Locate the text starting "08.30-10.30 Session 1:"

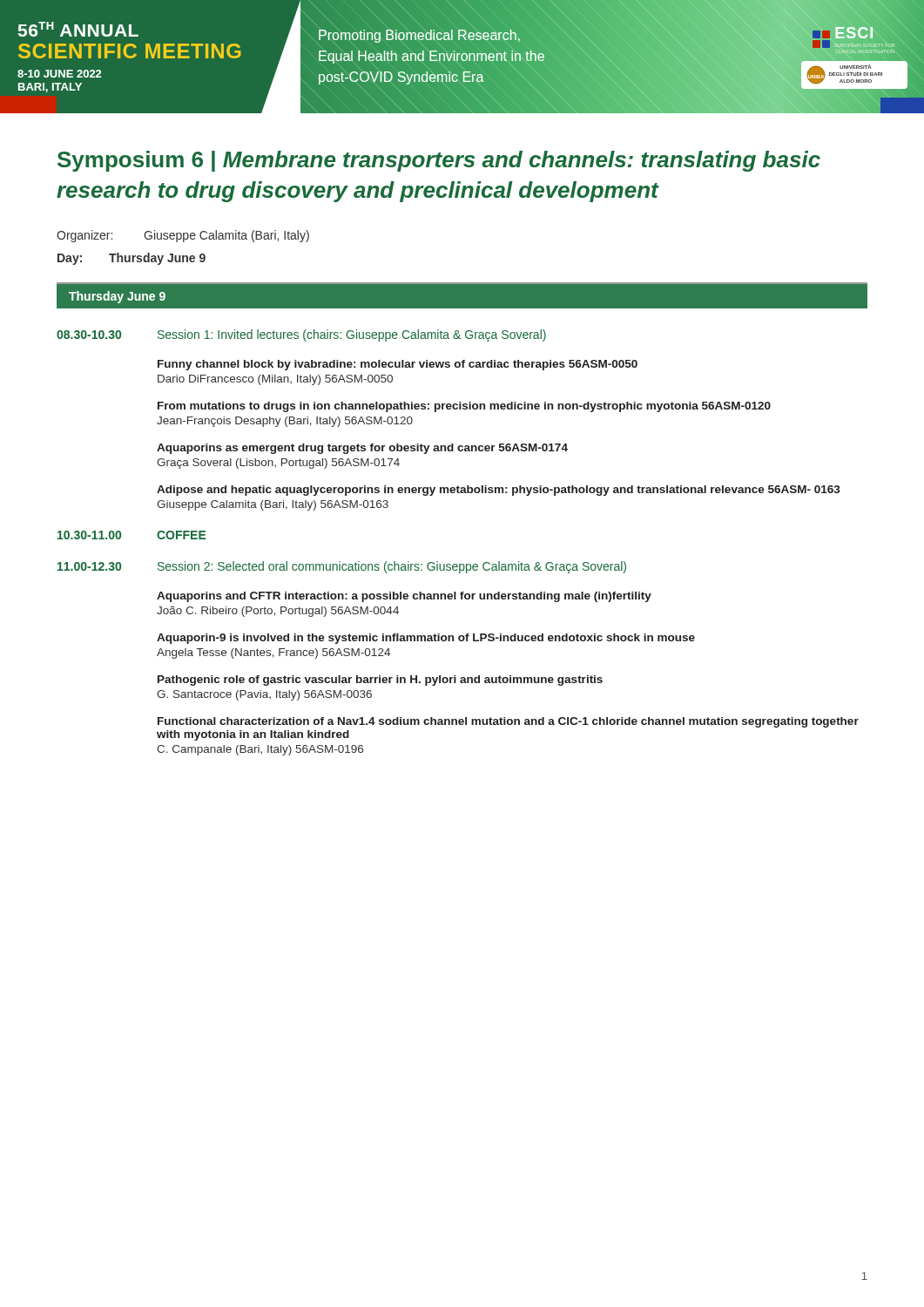click(302, 335)
